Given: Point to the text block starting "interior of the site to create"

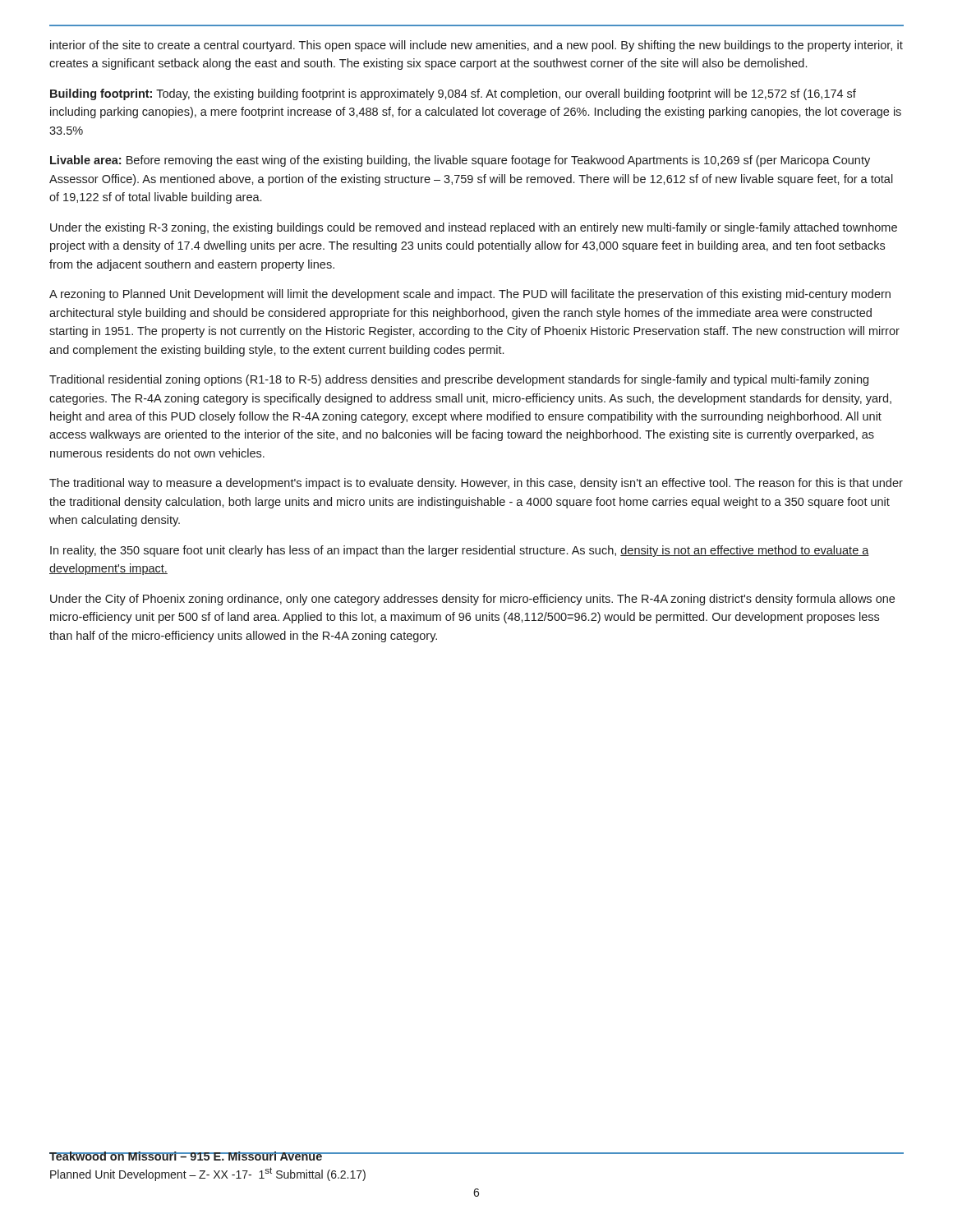Looking at the screenshot, I should [476, 54].
